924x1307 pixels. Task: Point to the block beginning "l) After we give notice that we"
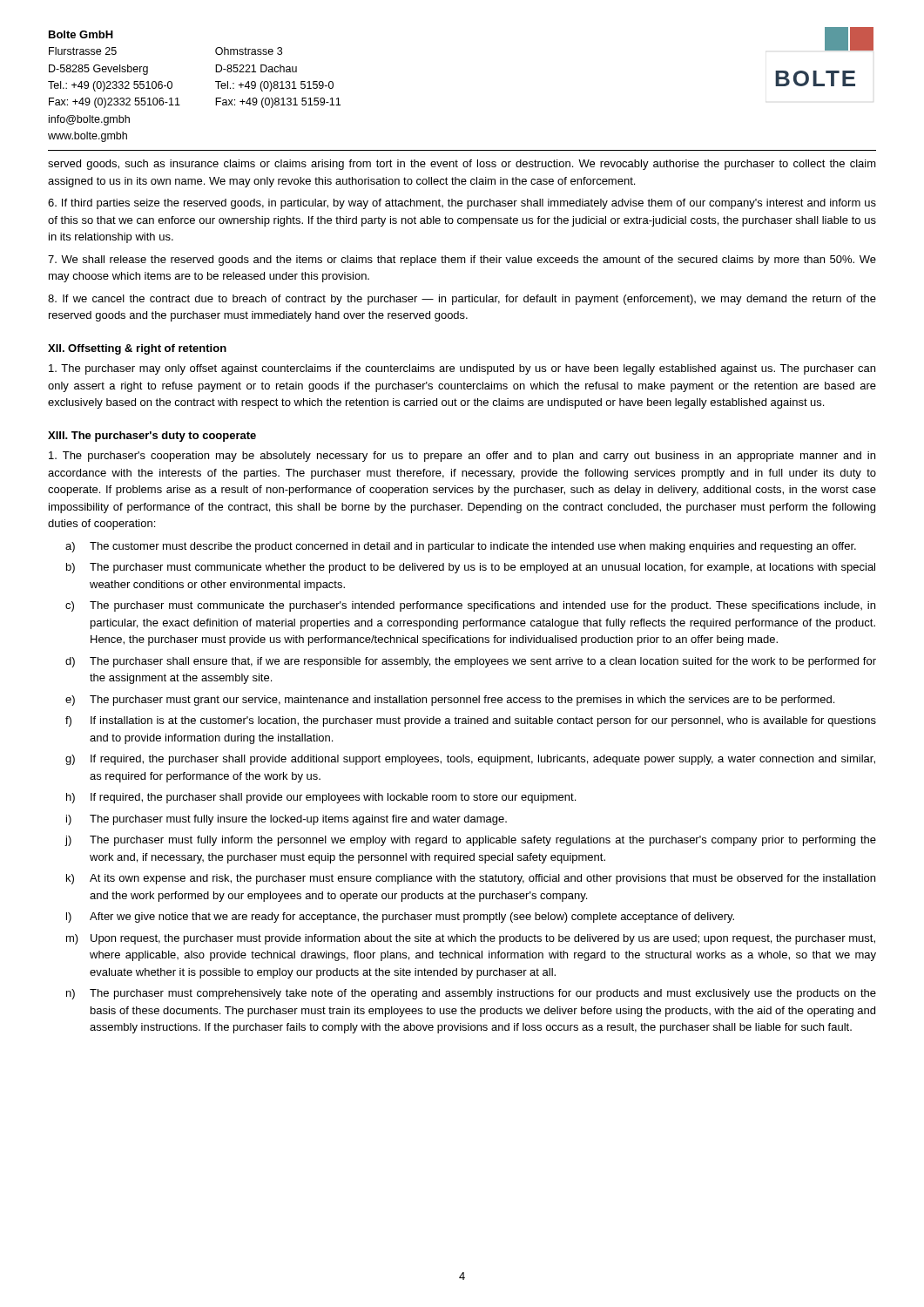471,916
